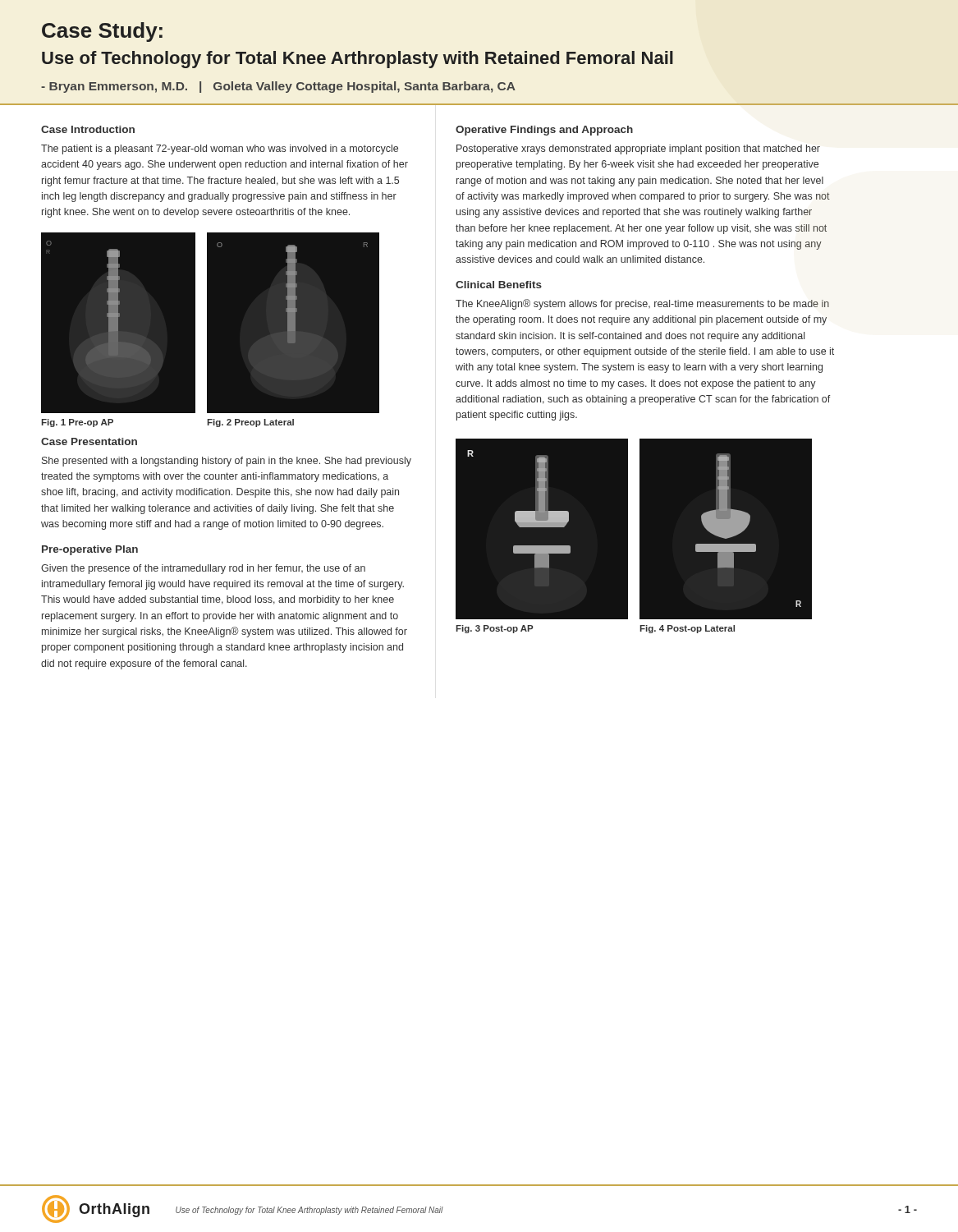Point to the block starting "Postoperative xrays demonstrated appropriate implant position"
This screenshot has height=1232, width=958.
point(643,204)
